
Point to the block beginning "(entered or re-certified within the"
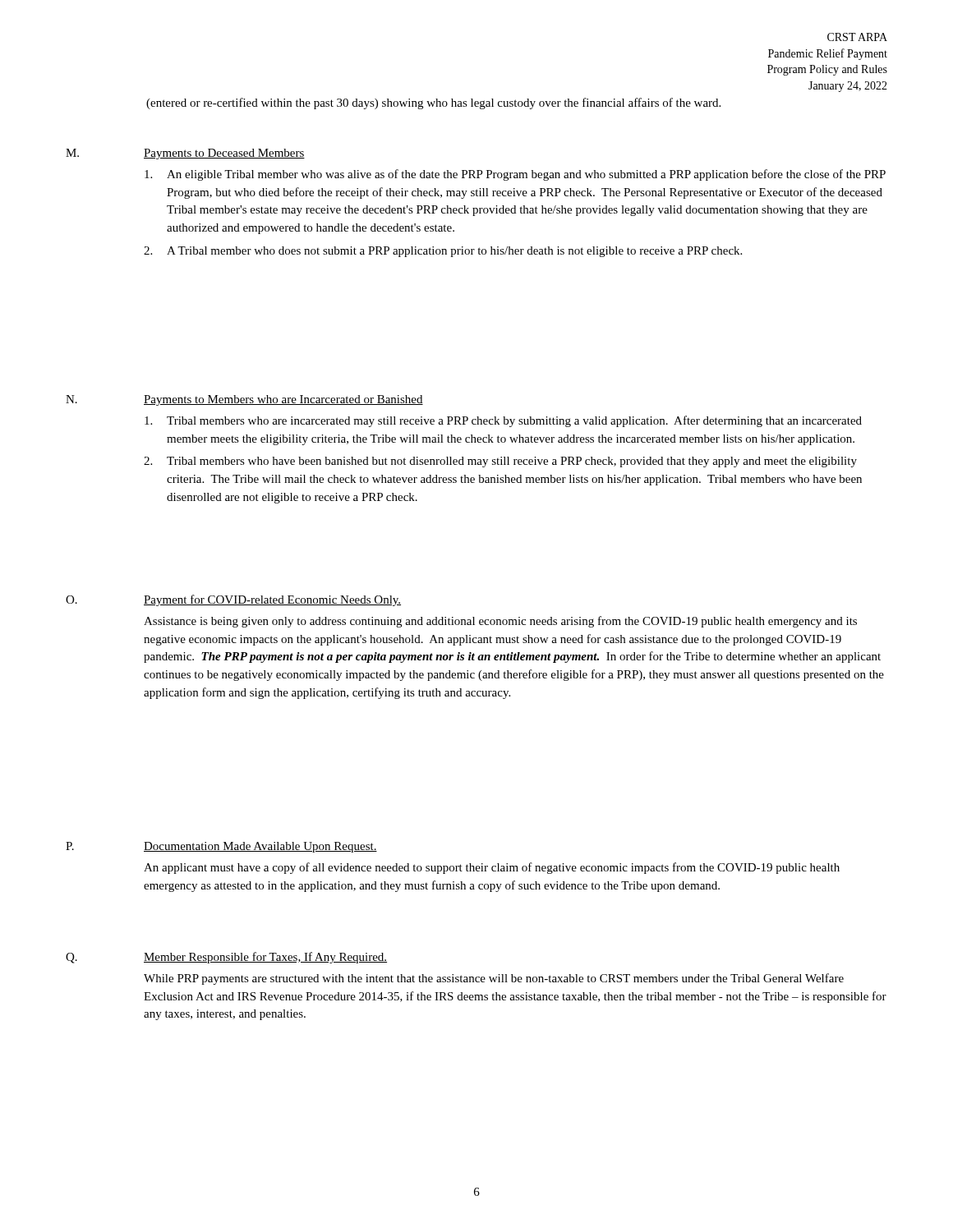click(434, 103)
